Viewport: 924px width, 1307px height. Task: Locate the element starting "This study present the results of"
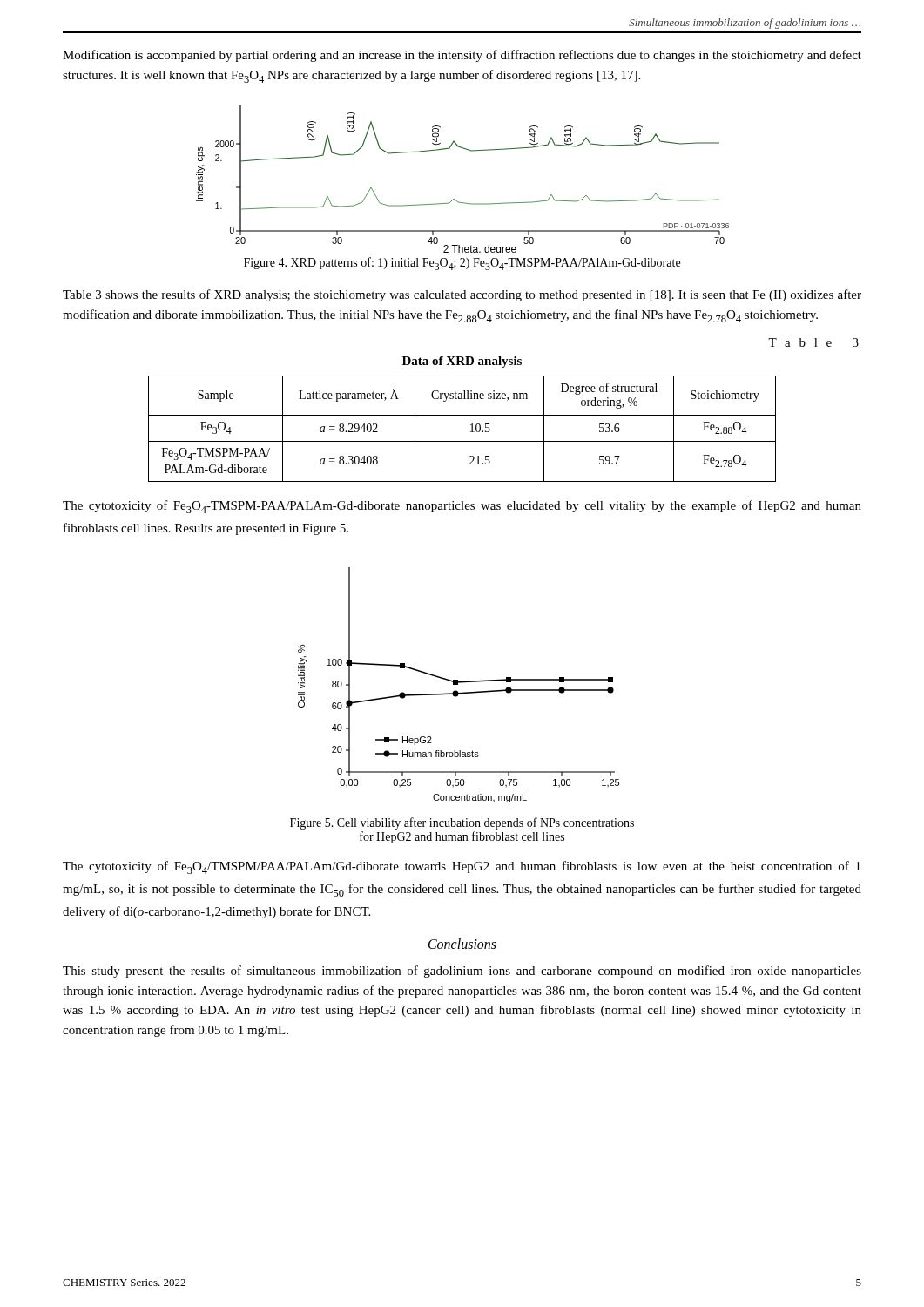click(x=462, y=1000)
